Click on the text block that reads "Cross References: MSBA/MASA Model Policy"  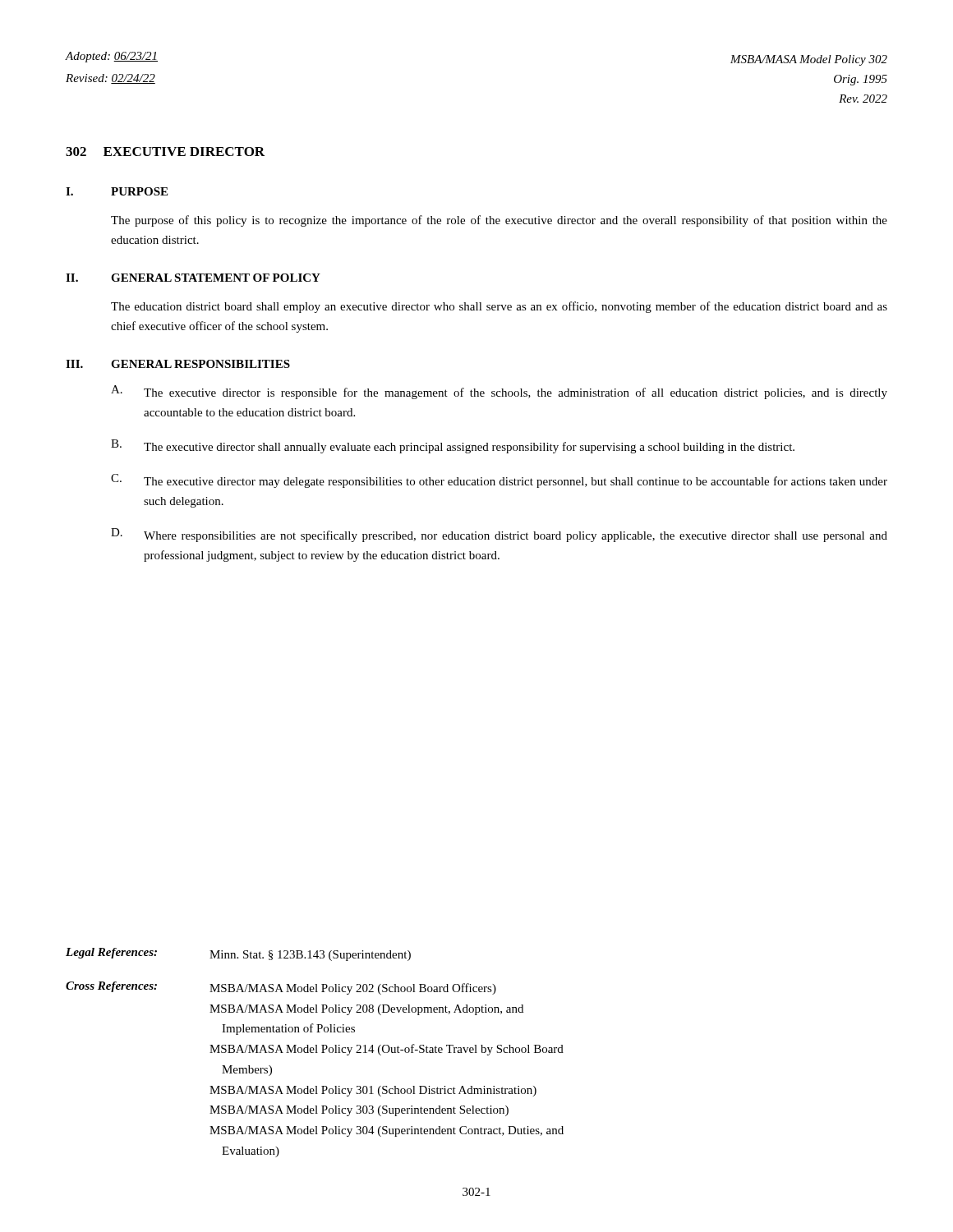tap(281, 988)
